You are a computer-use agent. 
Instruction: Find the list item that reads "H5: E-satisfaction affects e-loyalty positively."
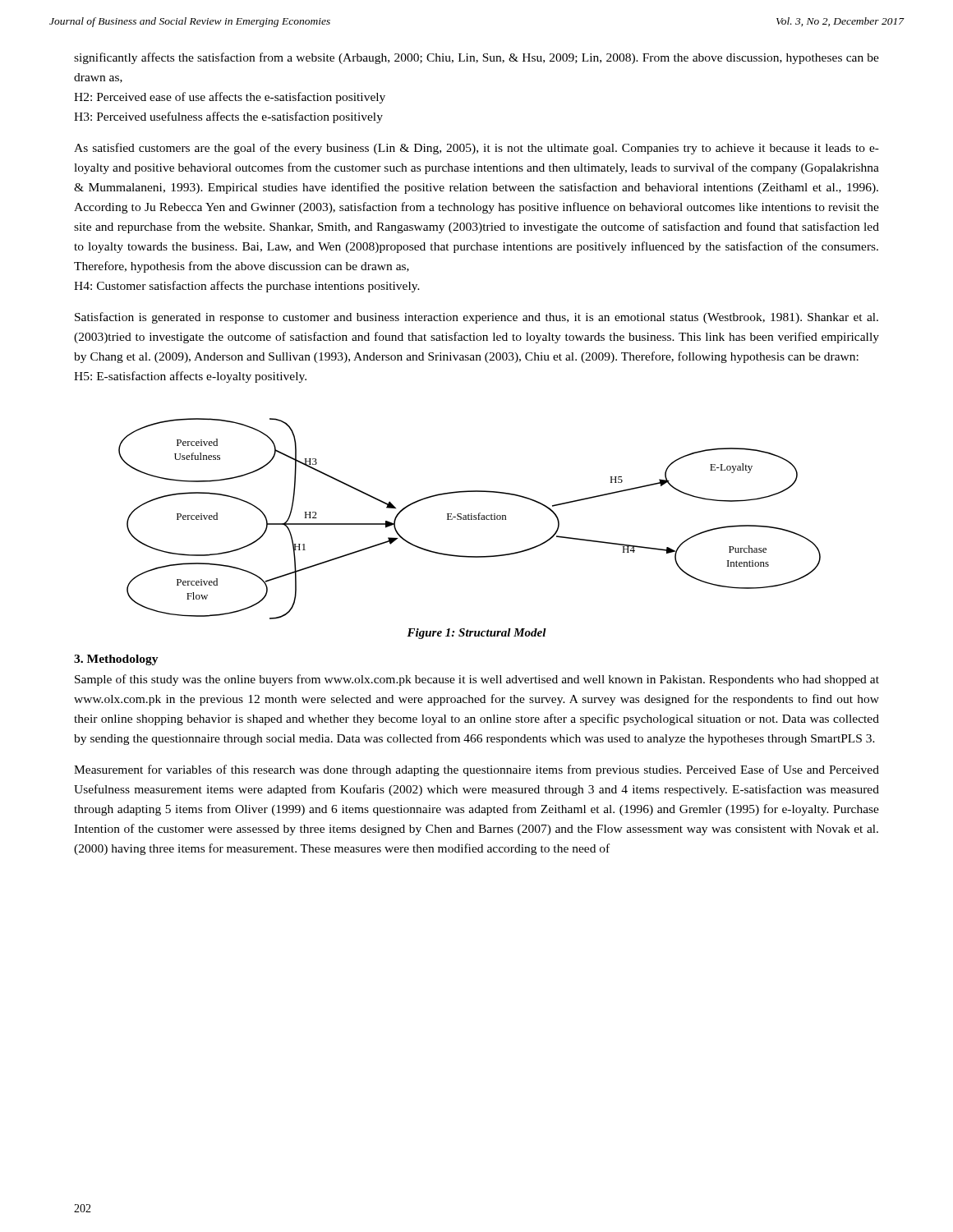191,376
